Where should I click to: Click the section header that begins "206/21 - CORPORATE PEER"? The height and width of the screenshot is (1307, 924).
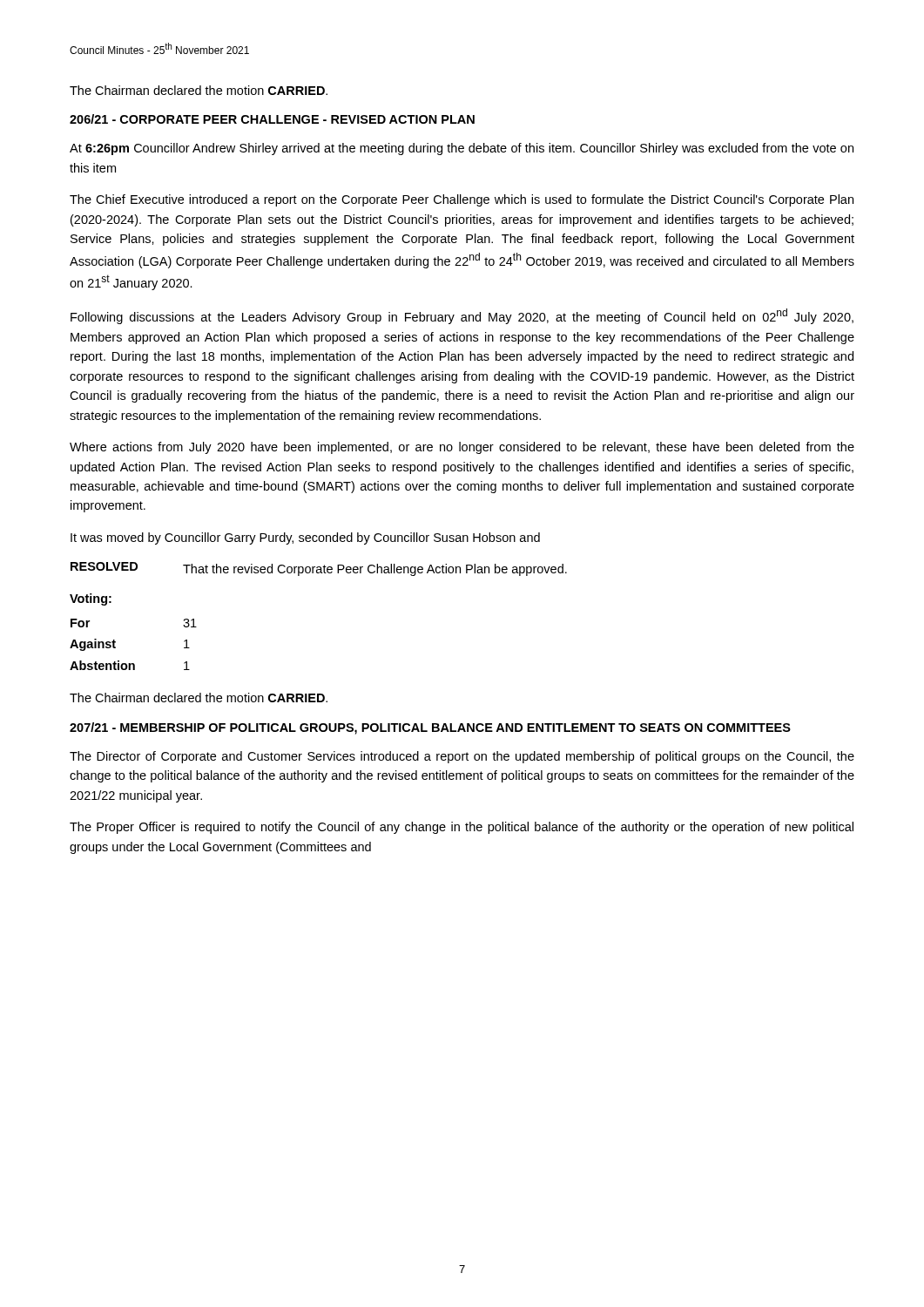pyautogui.click(x=272, y=120)
